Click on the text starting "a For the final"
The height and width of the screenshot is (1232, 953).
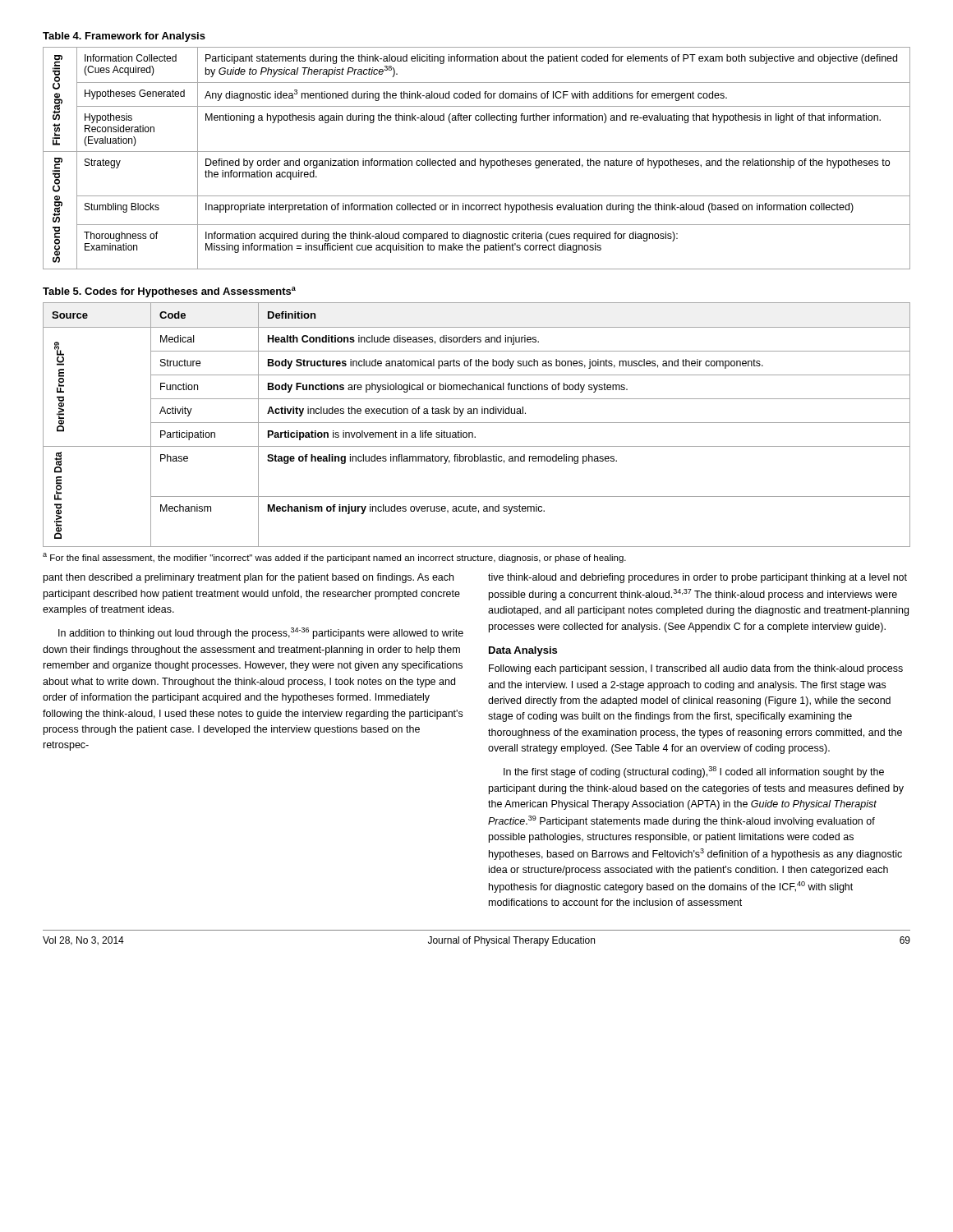(335, 556)
